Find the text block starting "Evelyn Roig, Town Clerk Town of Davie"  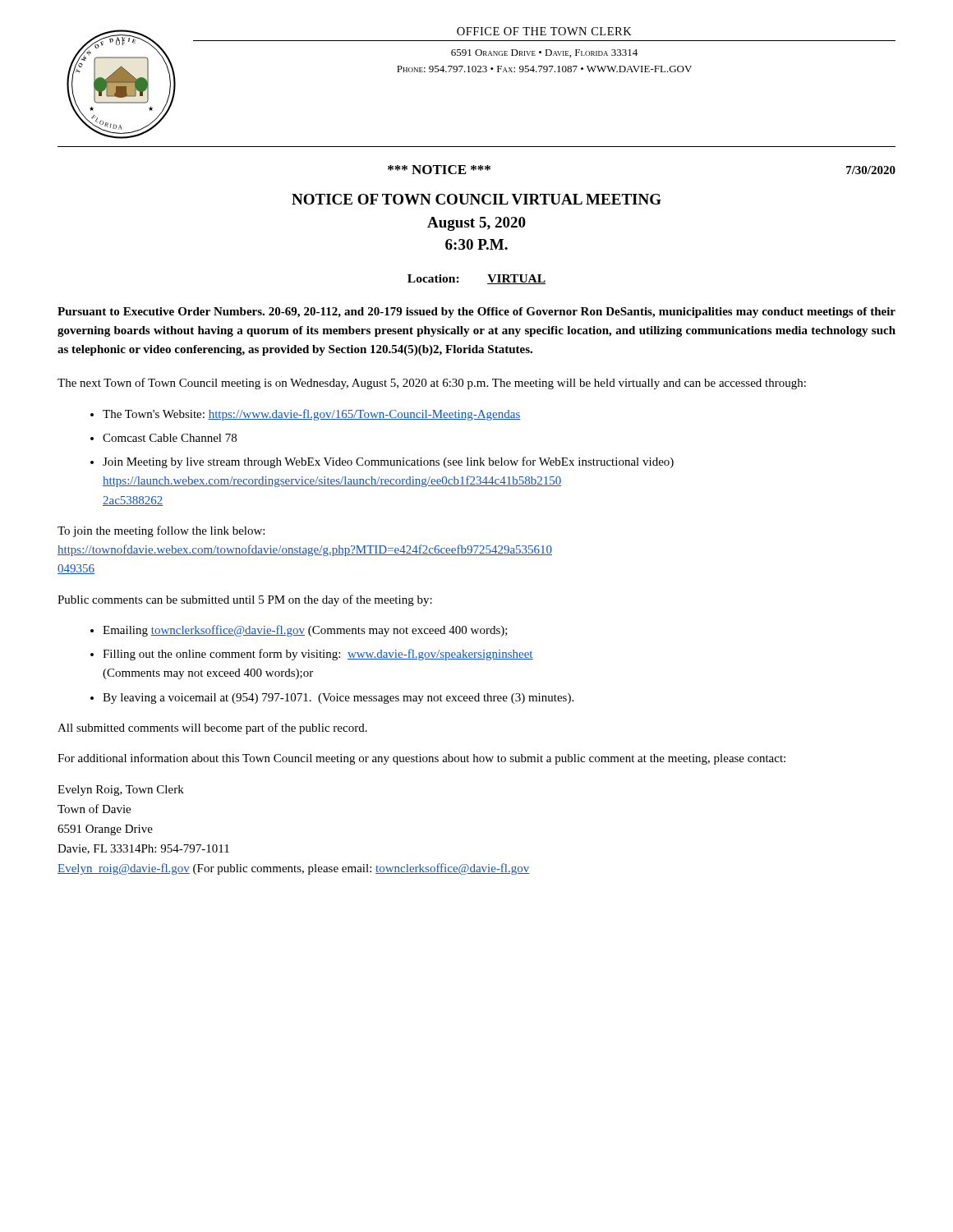121,791
